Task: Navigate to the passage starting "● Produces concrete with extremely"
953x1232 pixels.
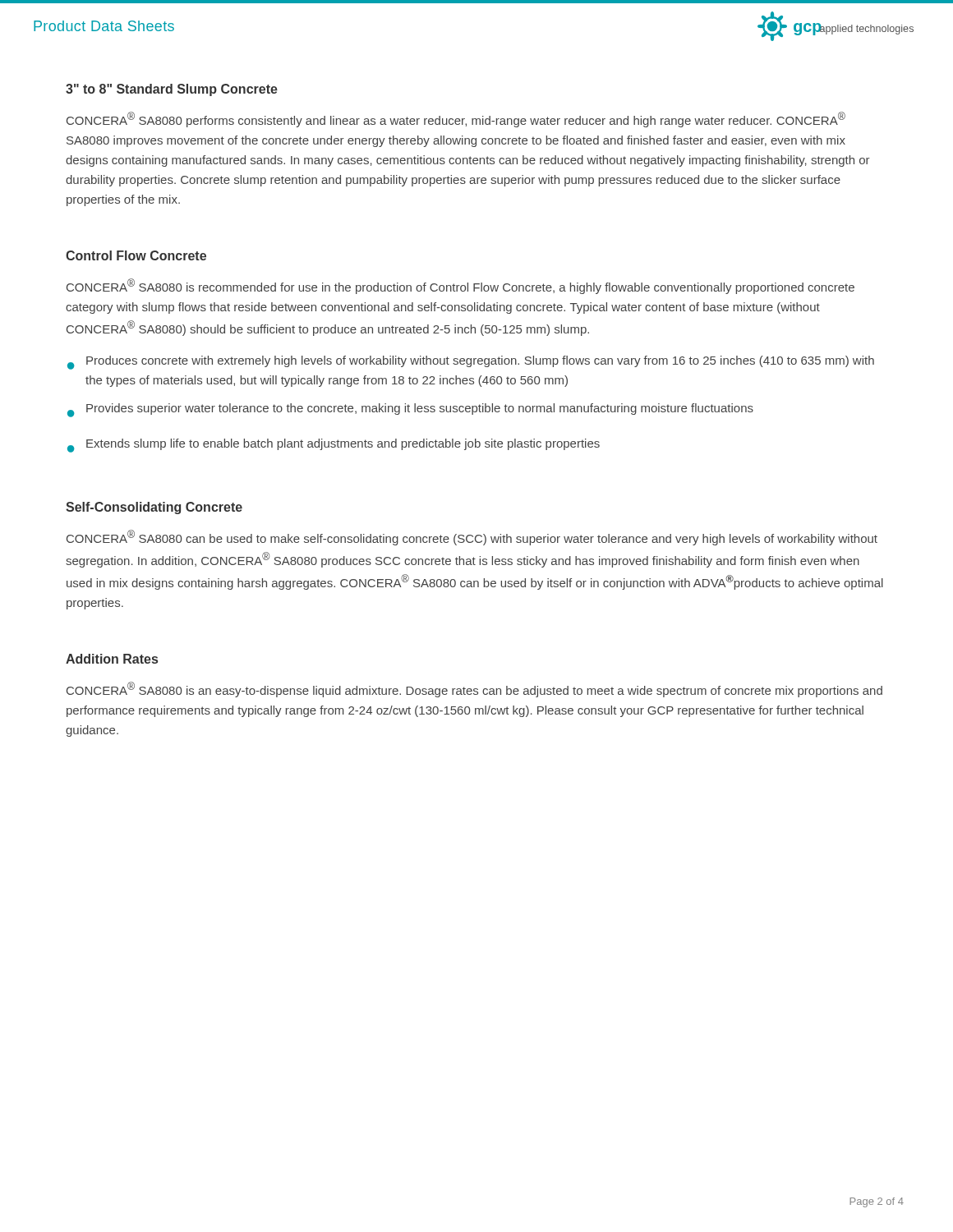Action: (476, 370)
